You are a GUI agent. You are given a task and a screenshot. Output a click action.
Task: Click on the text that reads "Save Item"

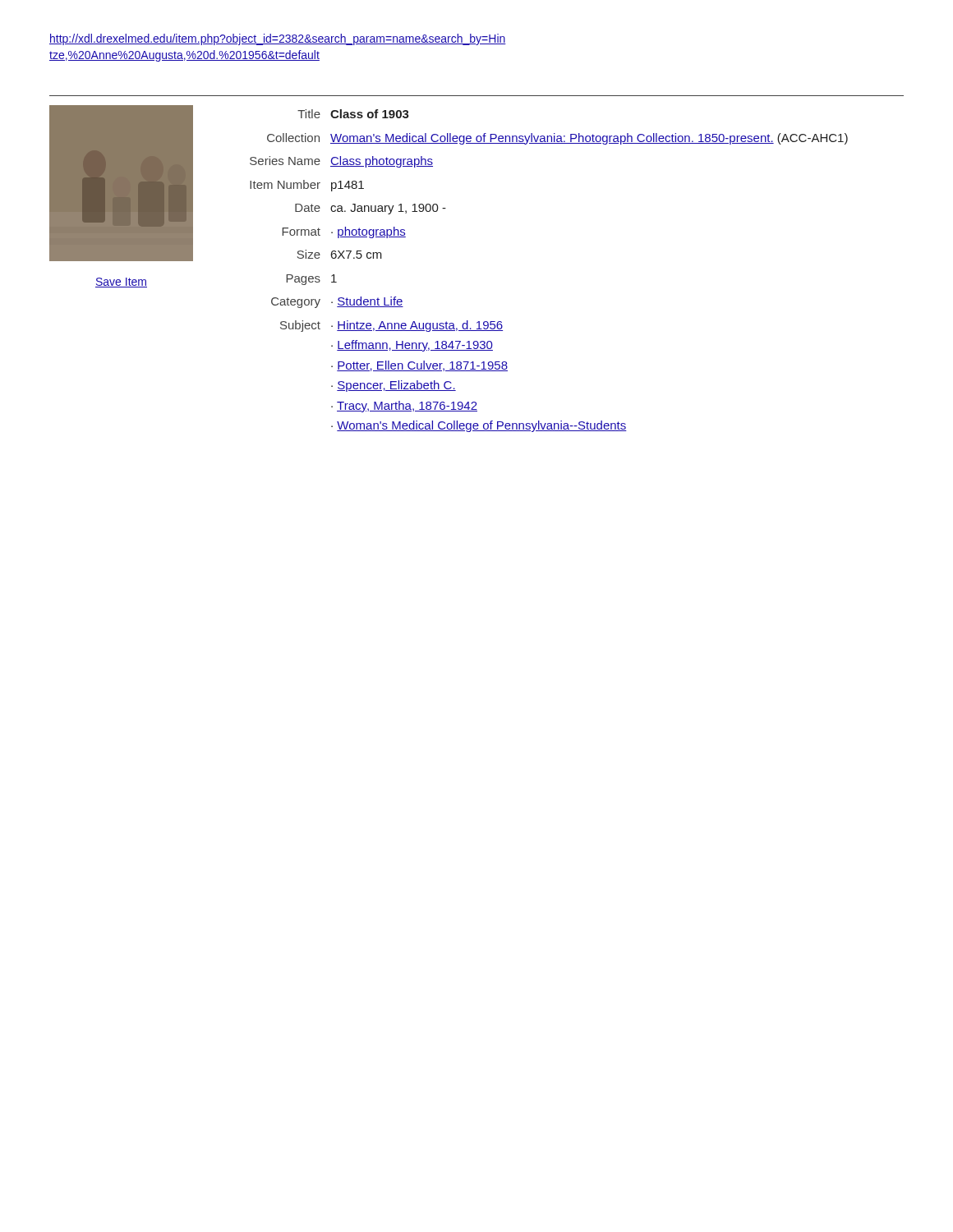[121, 282]
